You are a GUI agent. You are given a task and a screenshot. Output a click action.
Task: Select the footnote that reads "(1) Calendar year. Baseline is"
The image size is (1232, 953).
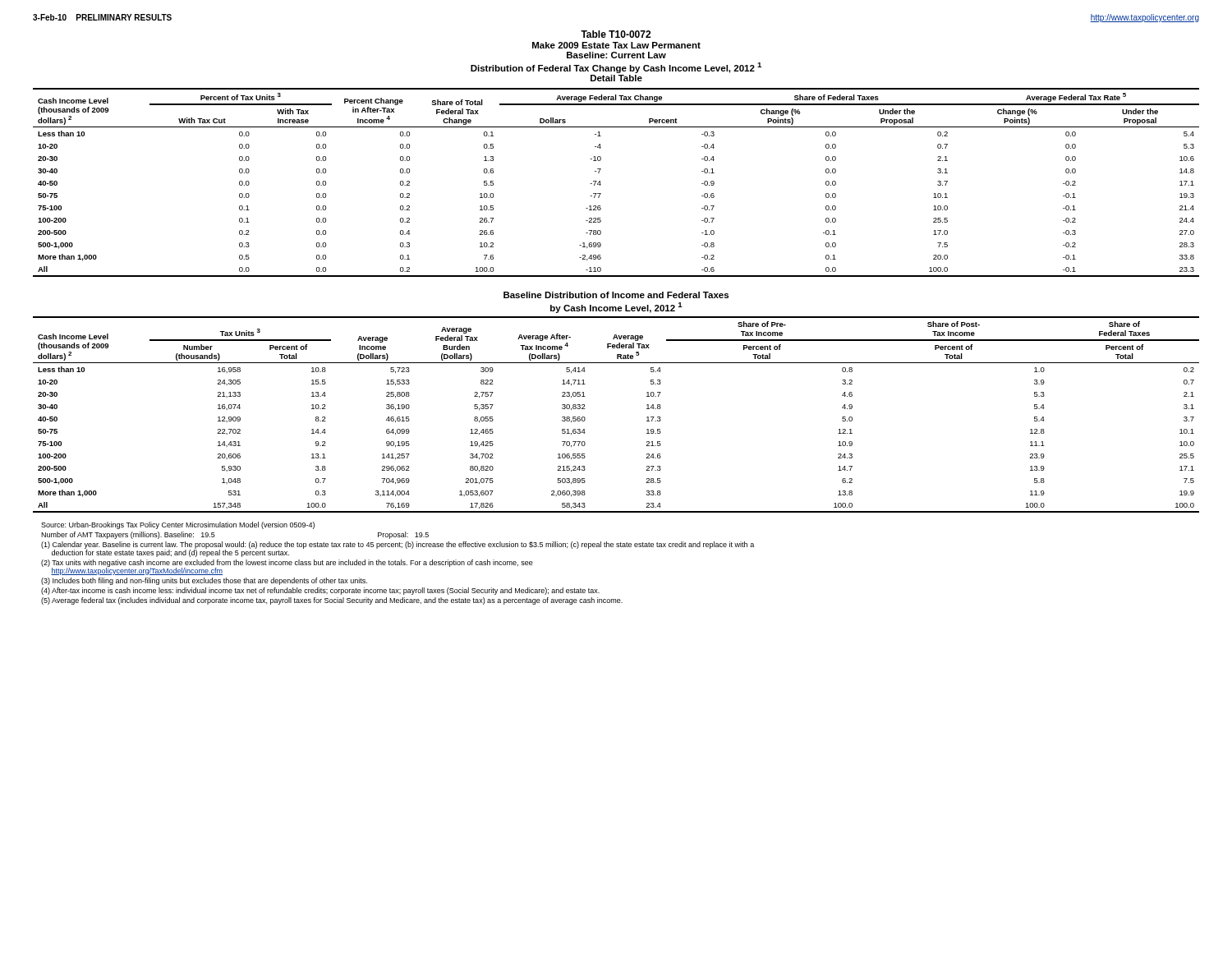click(x=398, y=549)
